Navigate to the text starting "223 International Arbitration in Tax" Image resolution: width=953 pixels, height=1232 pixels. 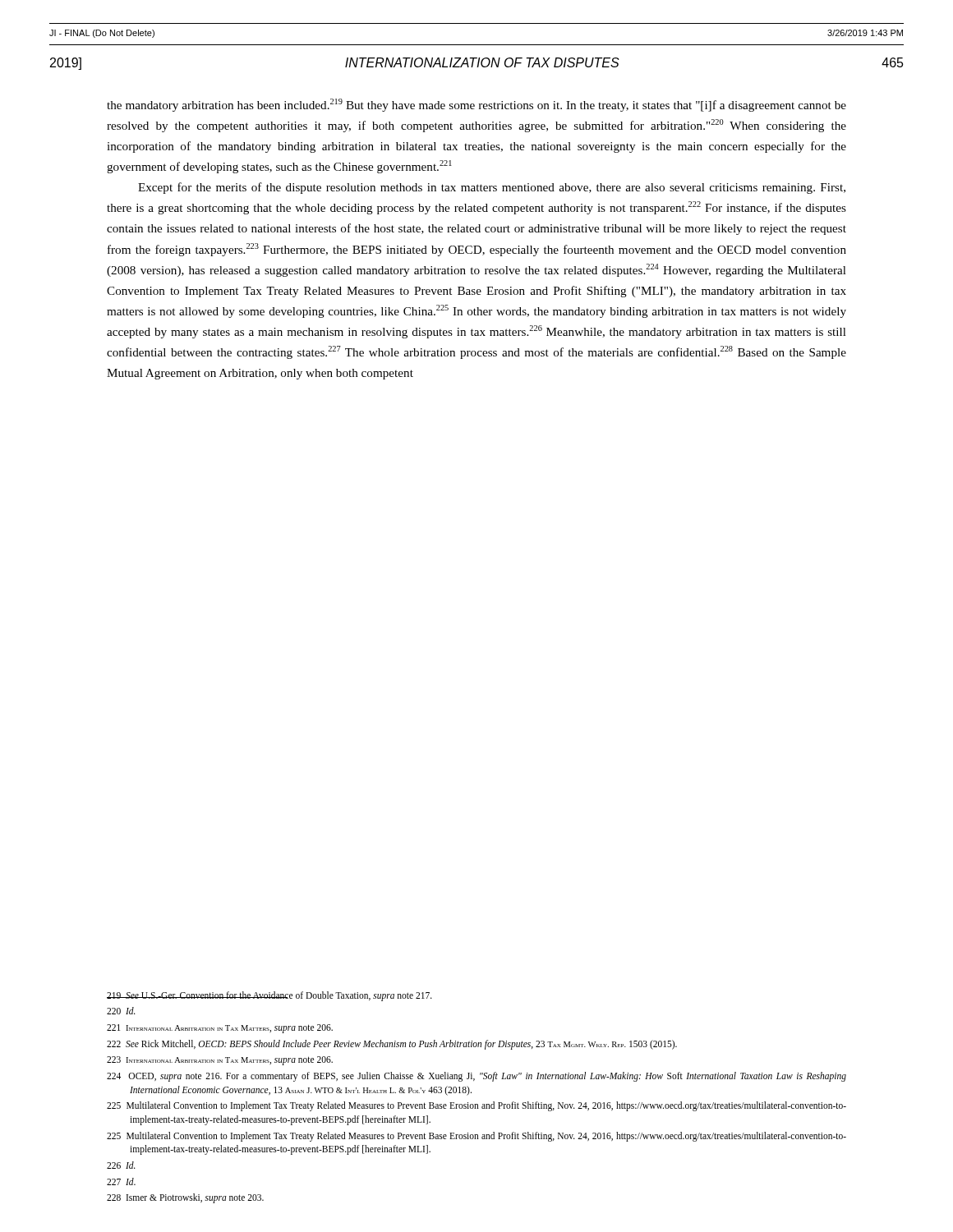(220, 1060)
